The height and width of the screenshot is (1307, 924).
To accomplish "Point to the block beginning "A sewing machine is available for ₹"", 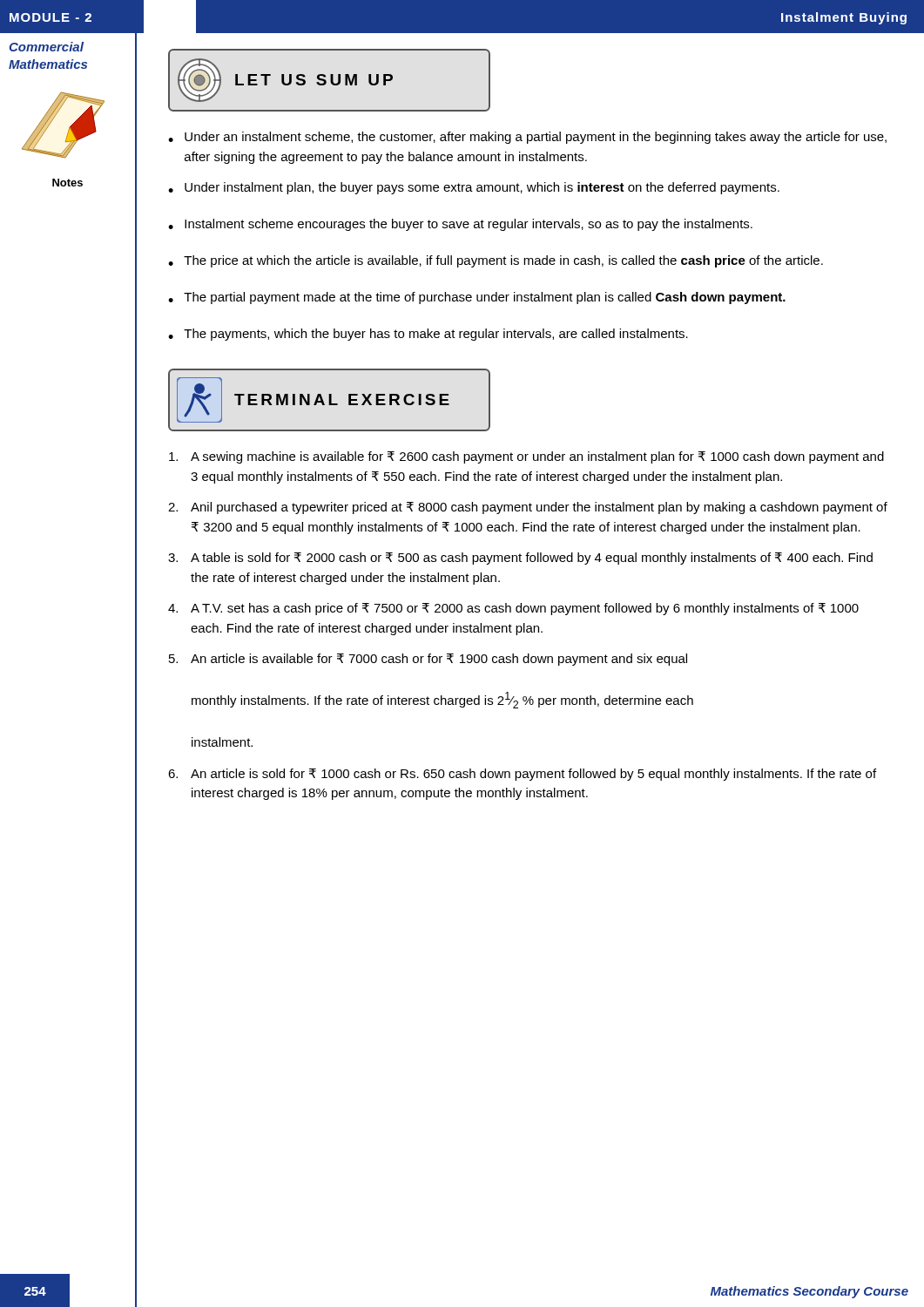I will click(x=529, y=467).
